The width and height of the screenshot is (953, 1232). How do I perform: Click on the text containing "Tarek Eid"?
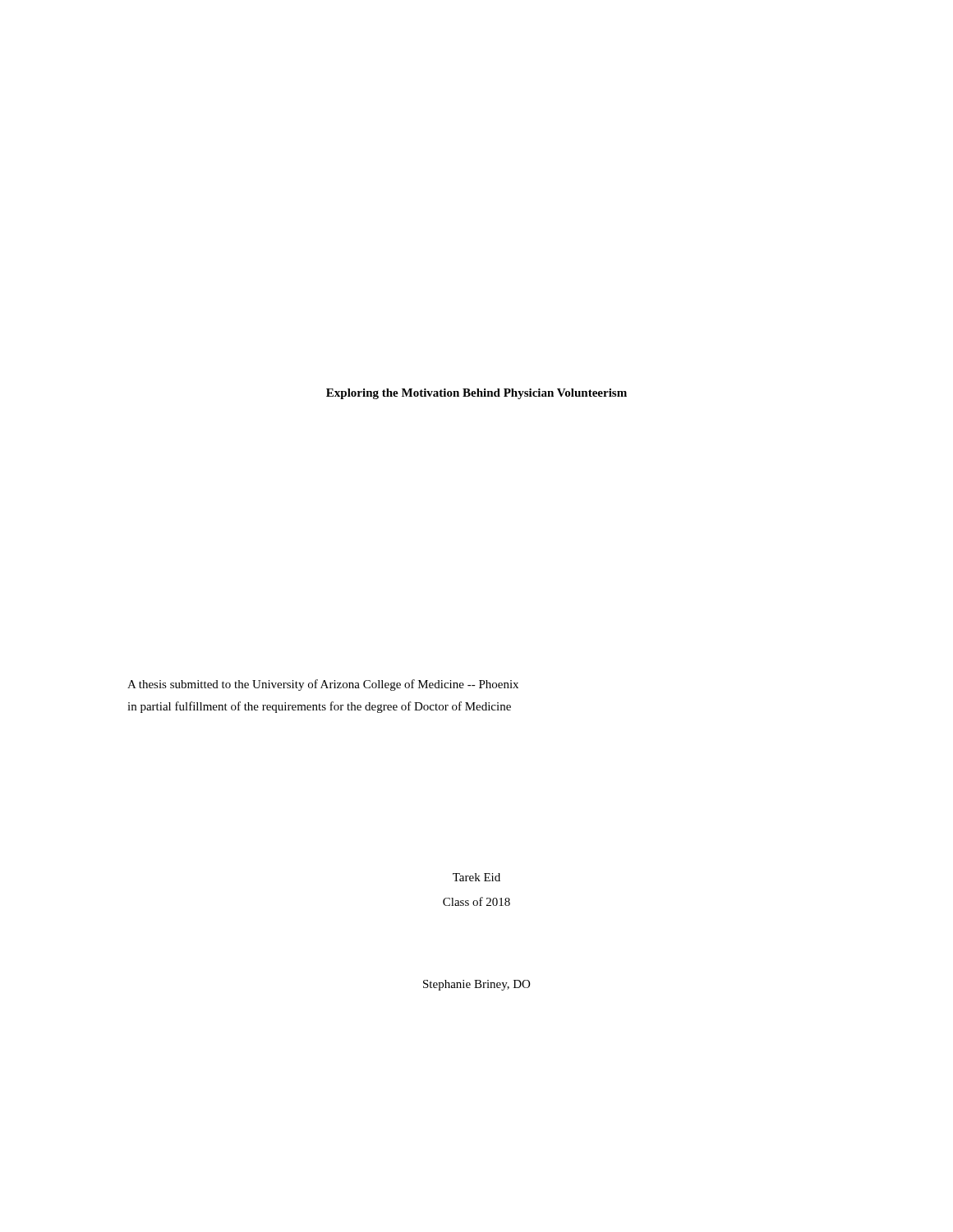476,877
